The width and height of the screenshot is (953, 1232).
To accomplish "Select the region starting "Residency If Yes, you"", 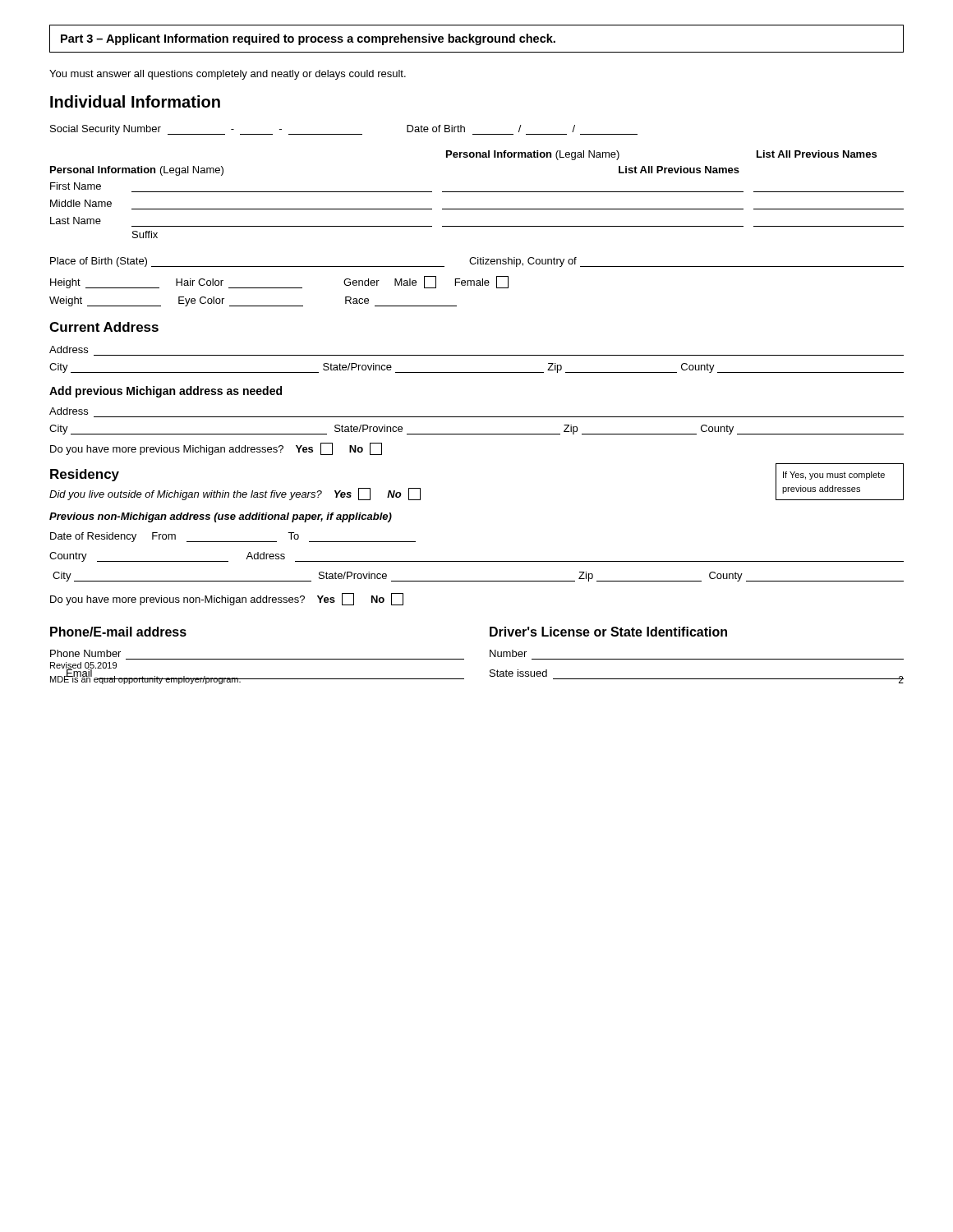I will click(x=82, y=474).
